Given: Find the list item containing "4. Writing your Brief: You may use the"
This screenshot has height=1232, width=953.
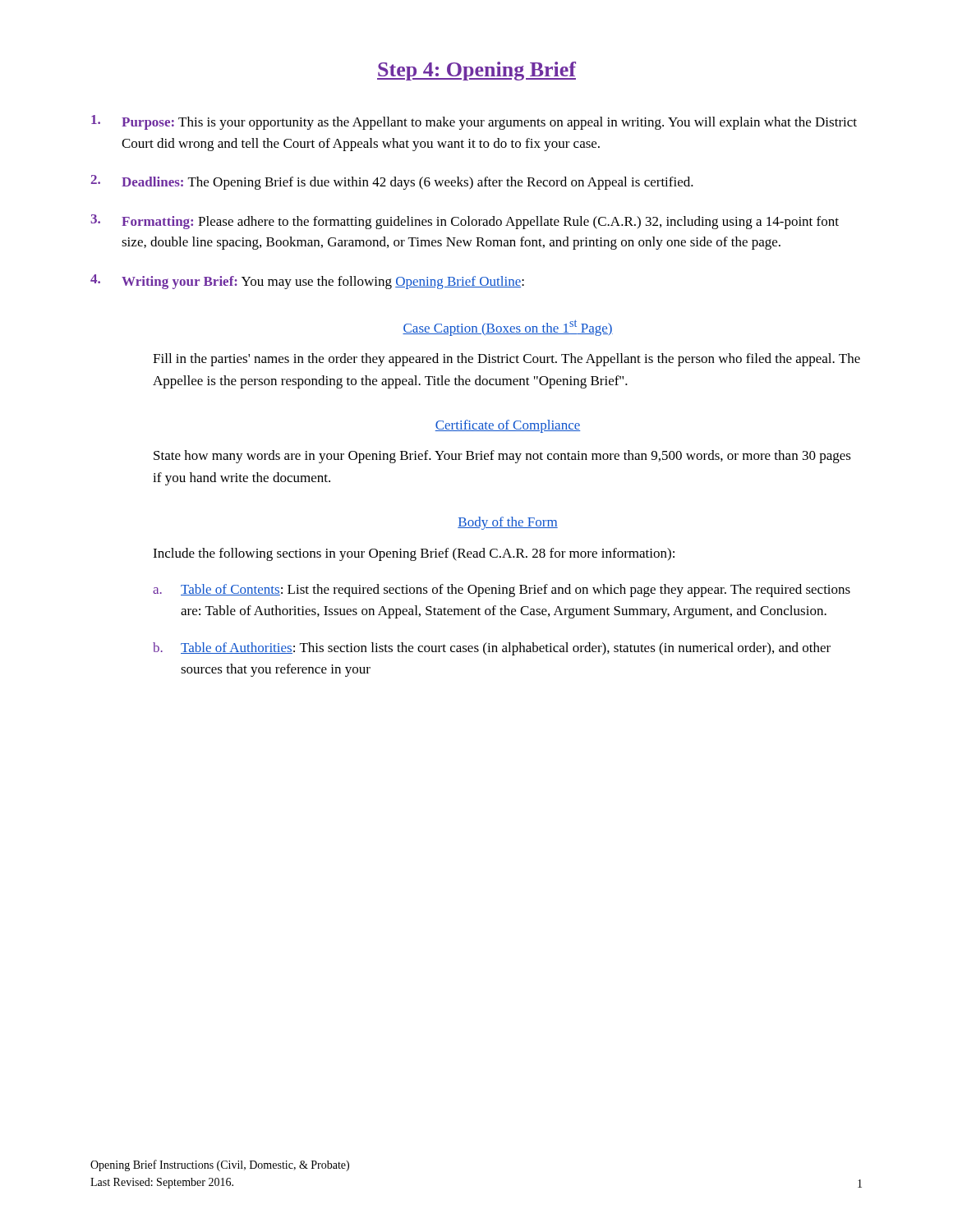Looking at the screenshot, I should pos(307,282).
